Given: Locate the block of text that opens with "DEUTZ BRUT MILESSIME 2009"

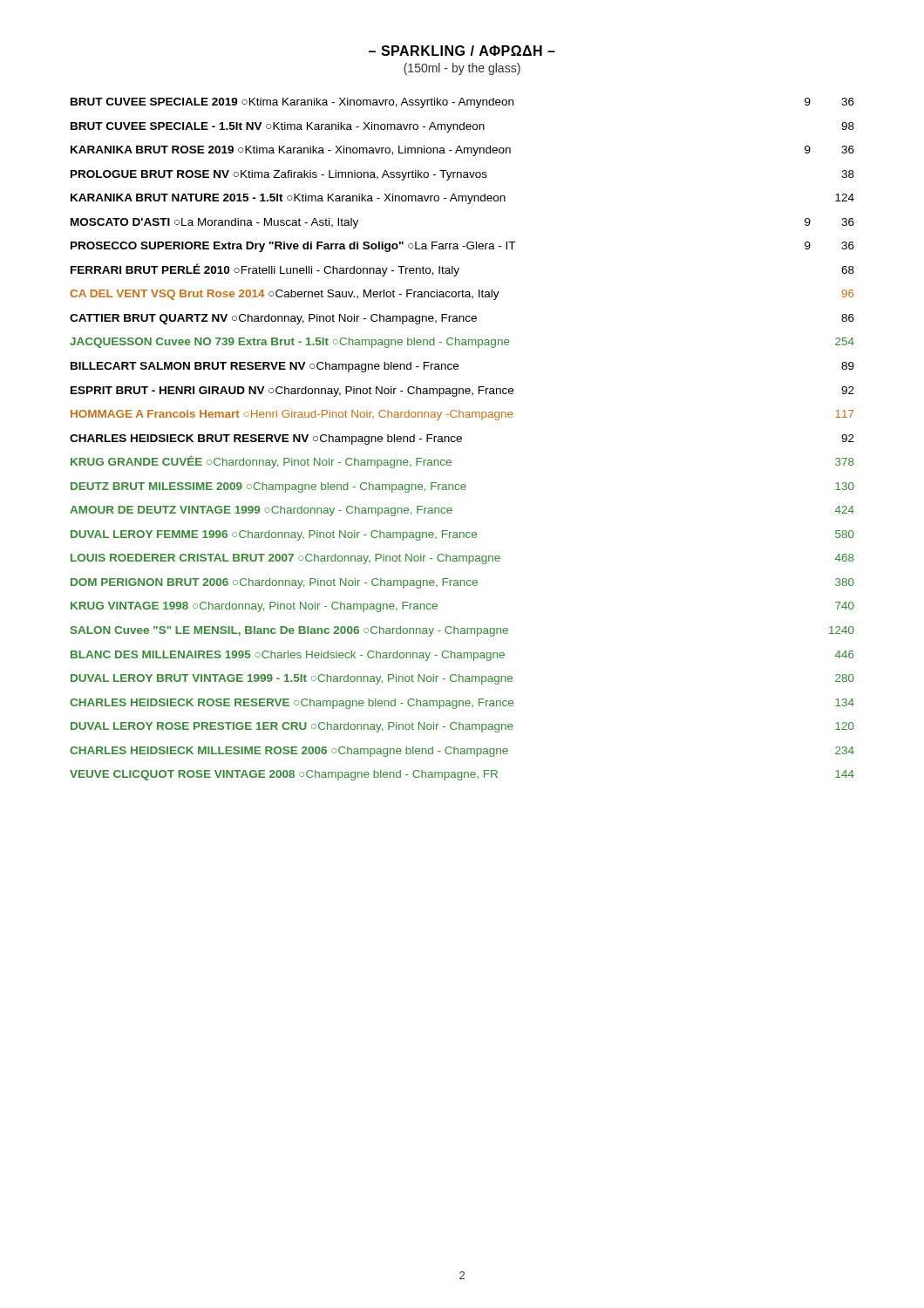Looking at the screenshot, I should point(462,486).
